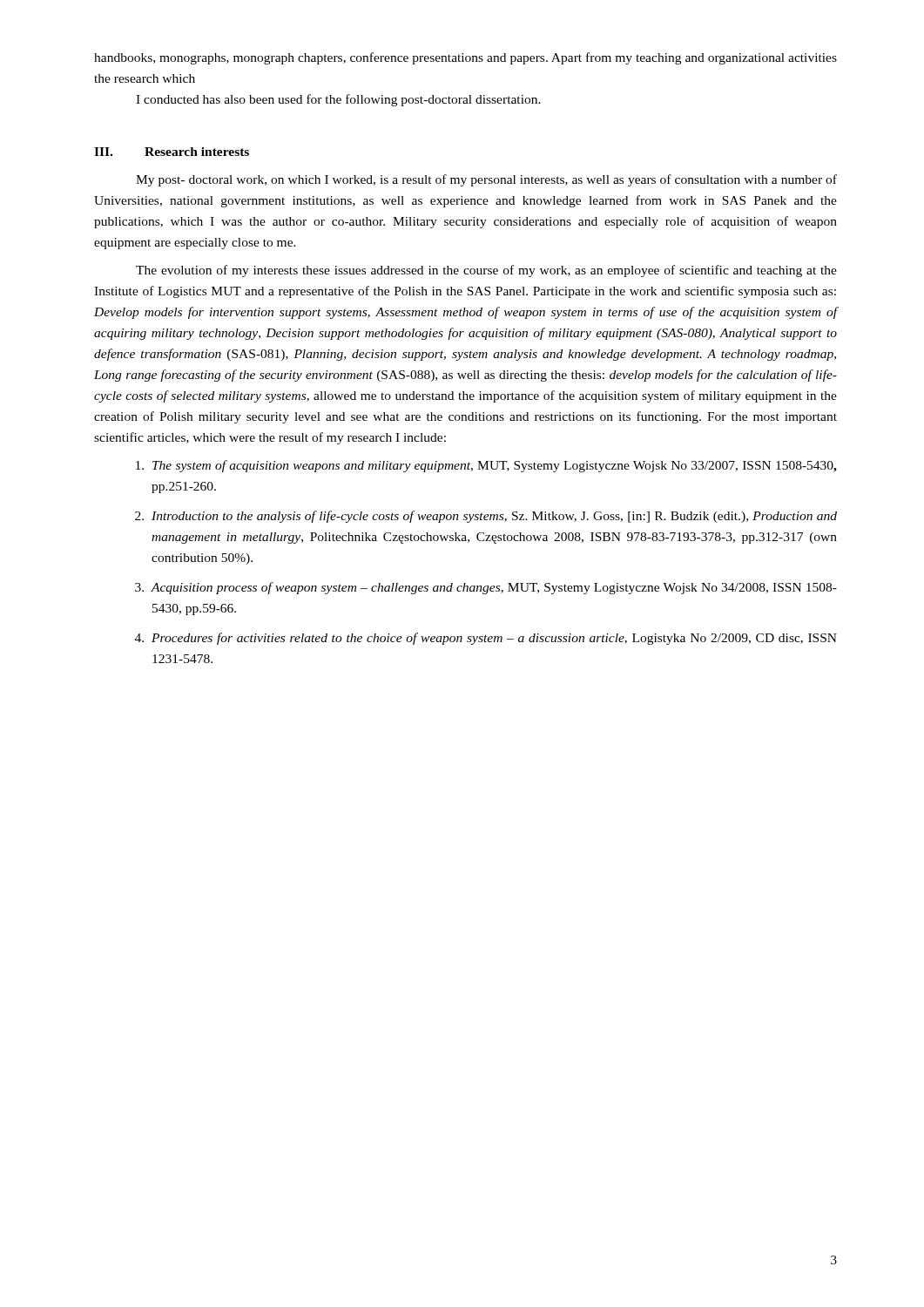
Task: Locate the text starting "III. Research interests"
Action: tap(172, 152)
